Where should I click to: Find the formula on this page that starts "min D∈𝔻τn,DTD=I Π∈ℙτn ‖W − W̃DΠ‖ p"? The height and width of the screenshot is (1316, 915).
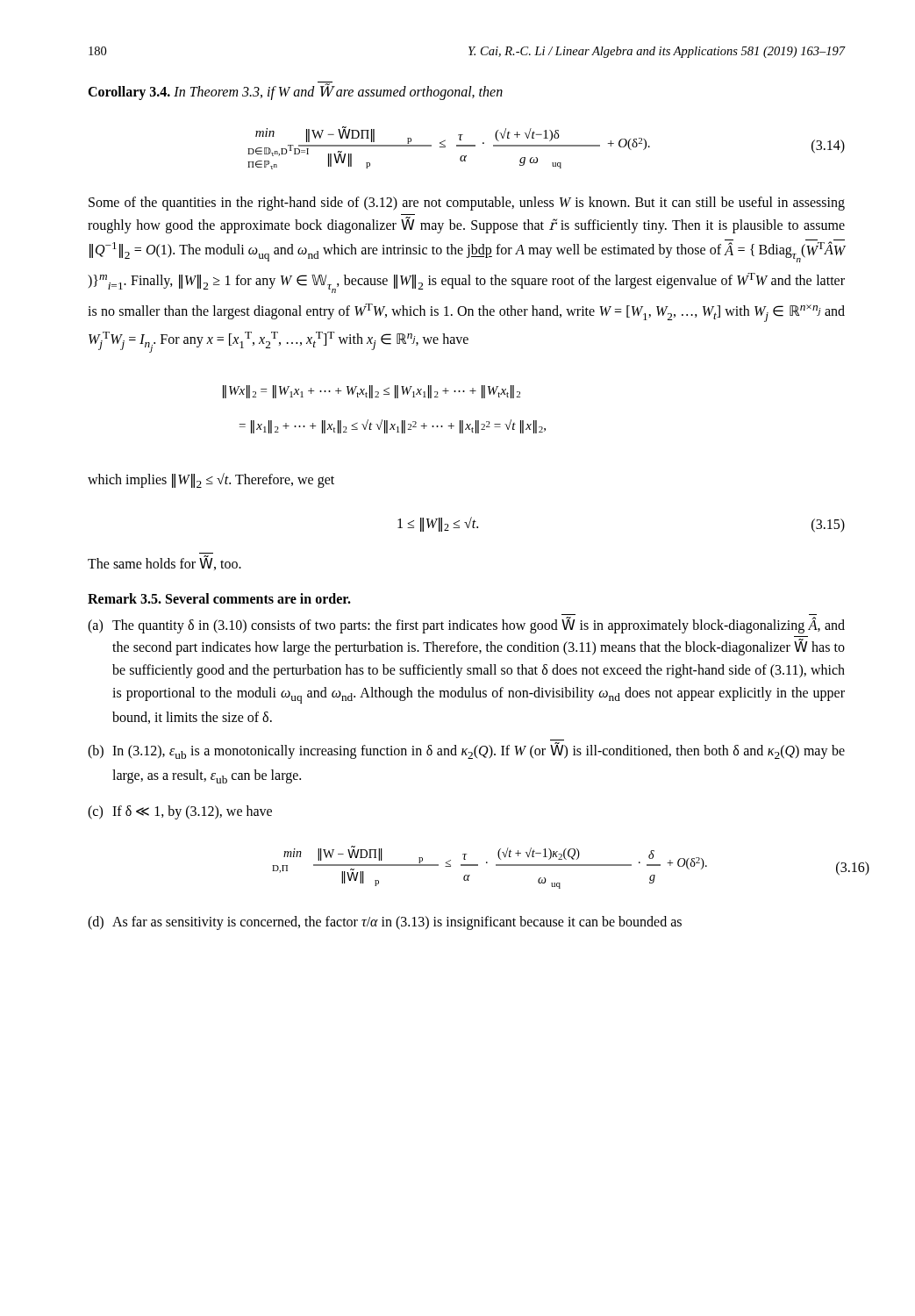[x=466, y=146]
